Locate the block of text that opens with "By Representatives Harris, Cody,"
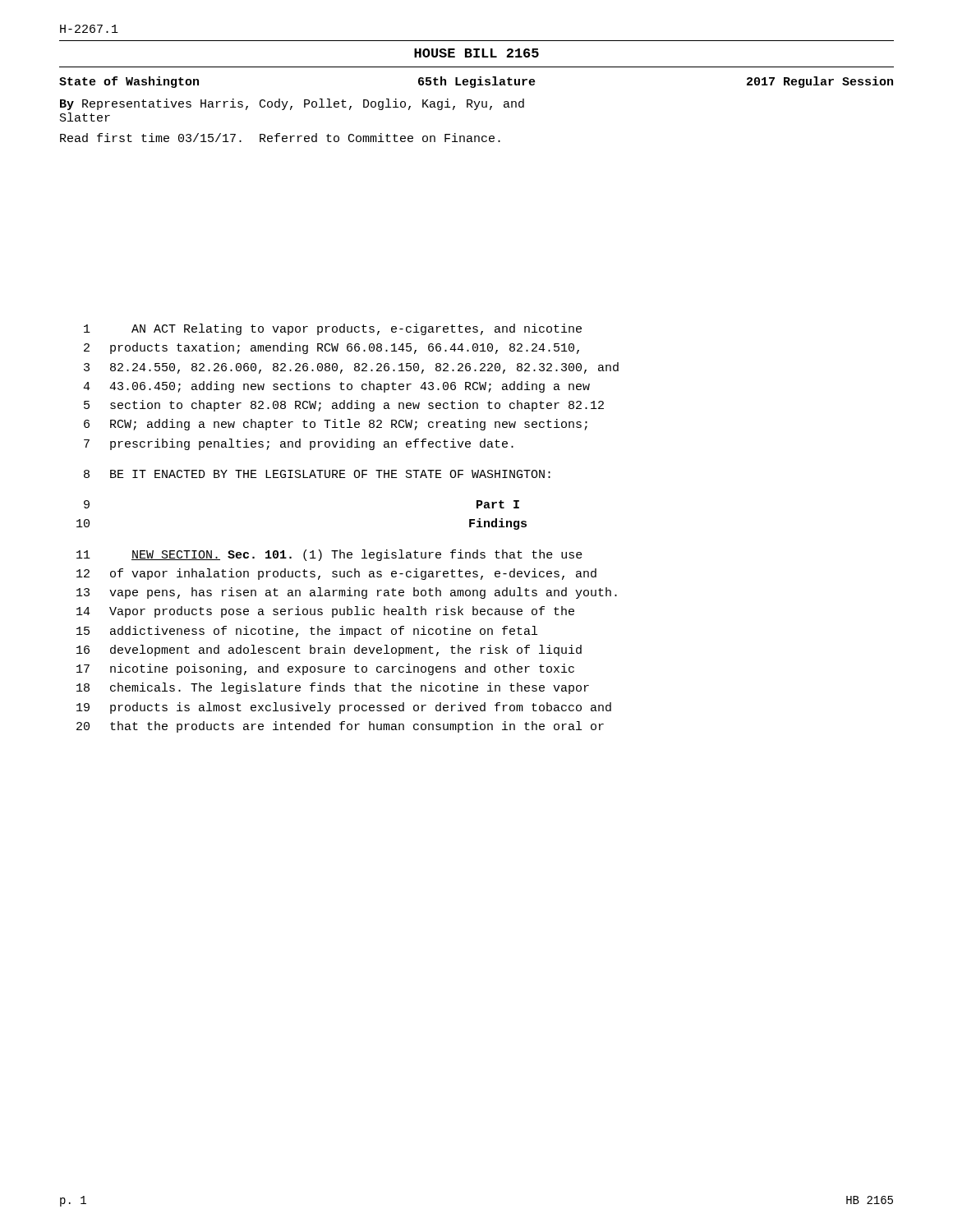953x1232 pixels. pyautogui.click(x=292, y=112)
